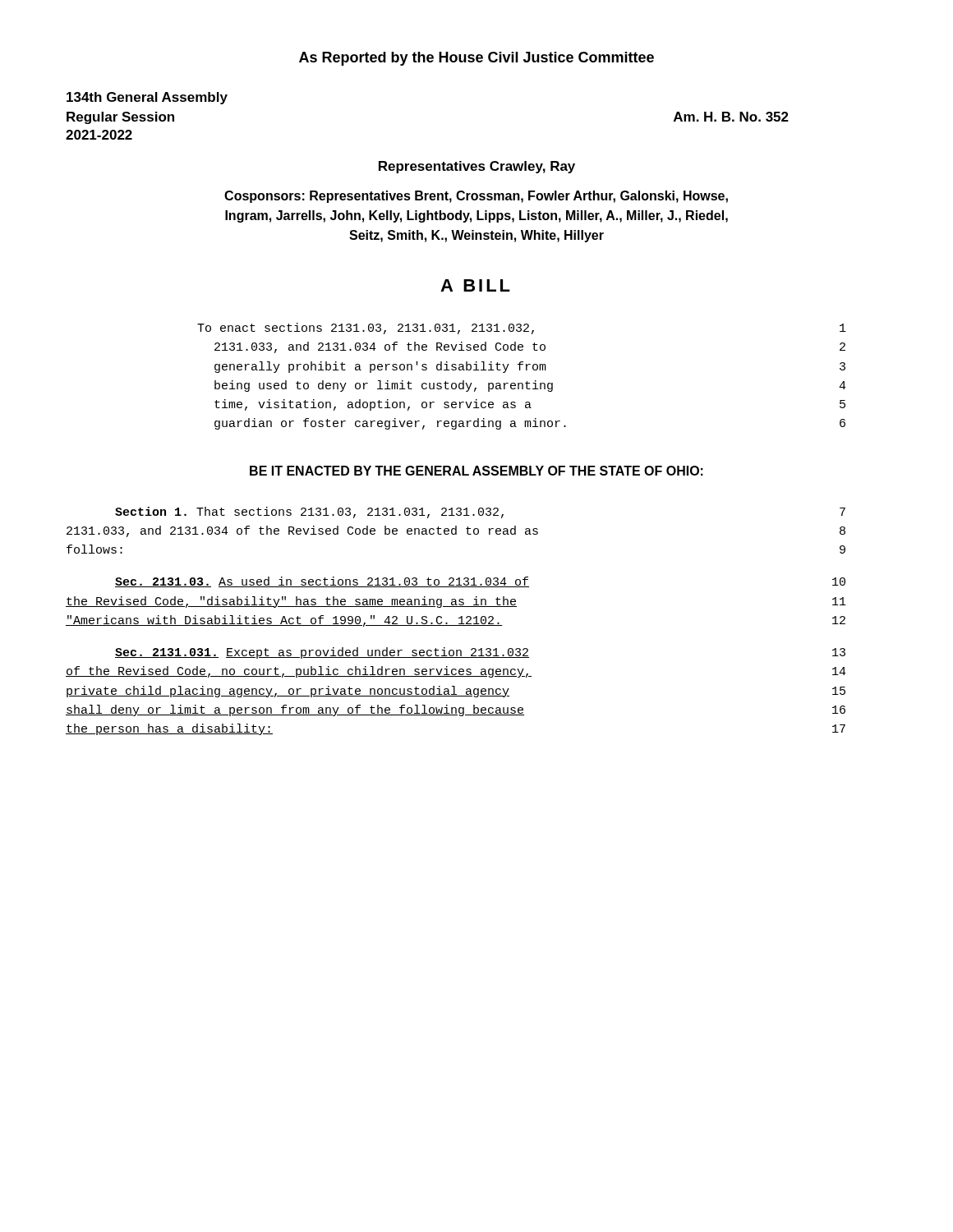Find the passage starting "Am. H. B."
Image resolution: width=953 pixels, height=1232 pixels.
pos(731,117)
